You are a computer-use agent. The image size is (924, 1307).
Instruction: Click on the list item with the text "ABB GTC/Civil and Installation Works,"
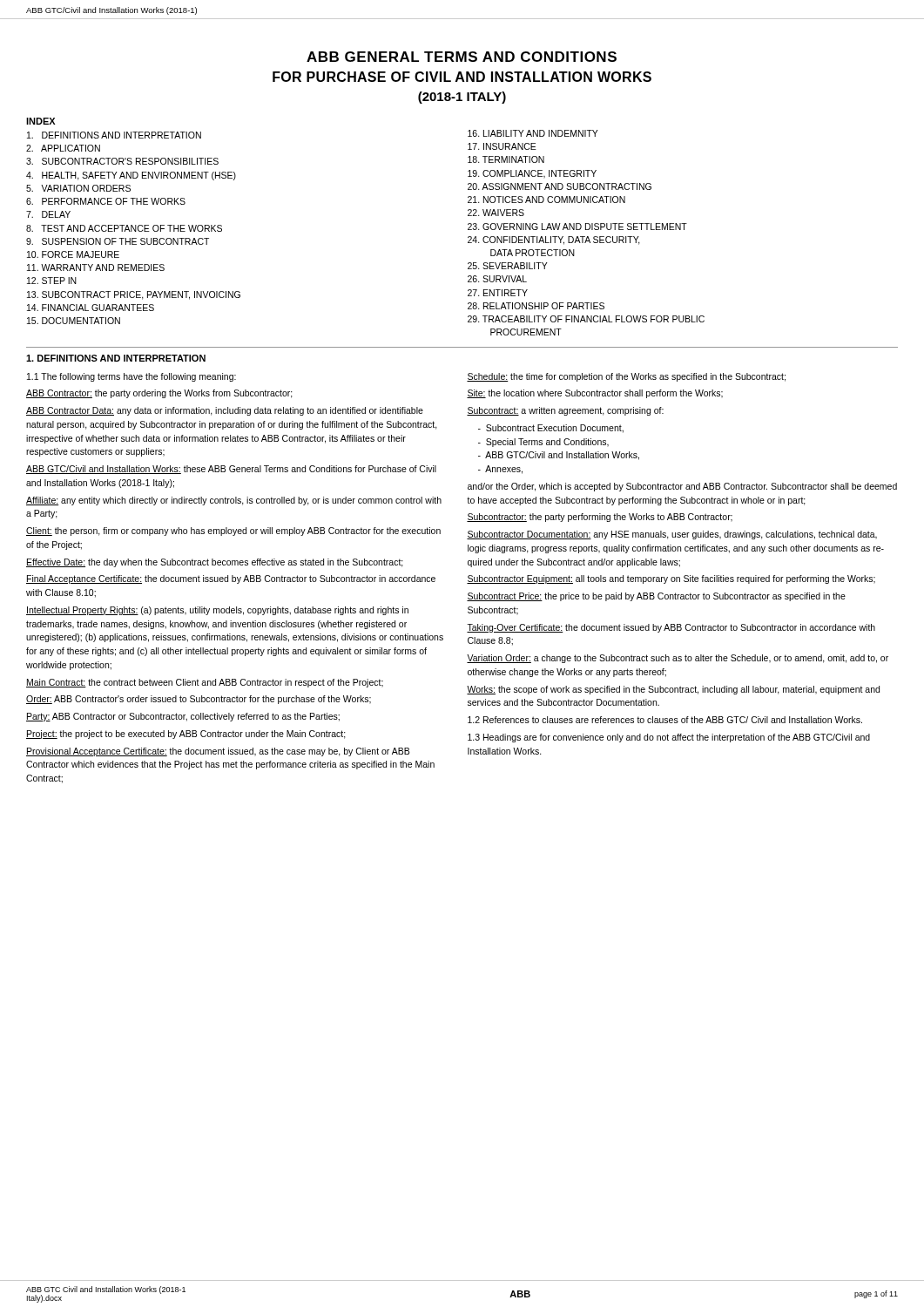coord(559,455)
